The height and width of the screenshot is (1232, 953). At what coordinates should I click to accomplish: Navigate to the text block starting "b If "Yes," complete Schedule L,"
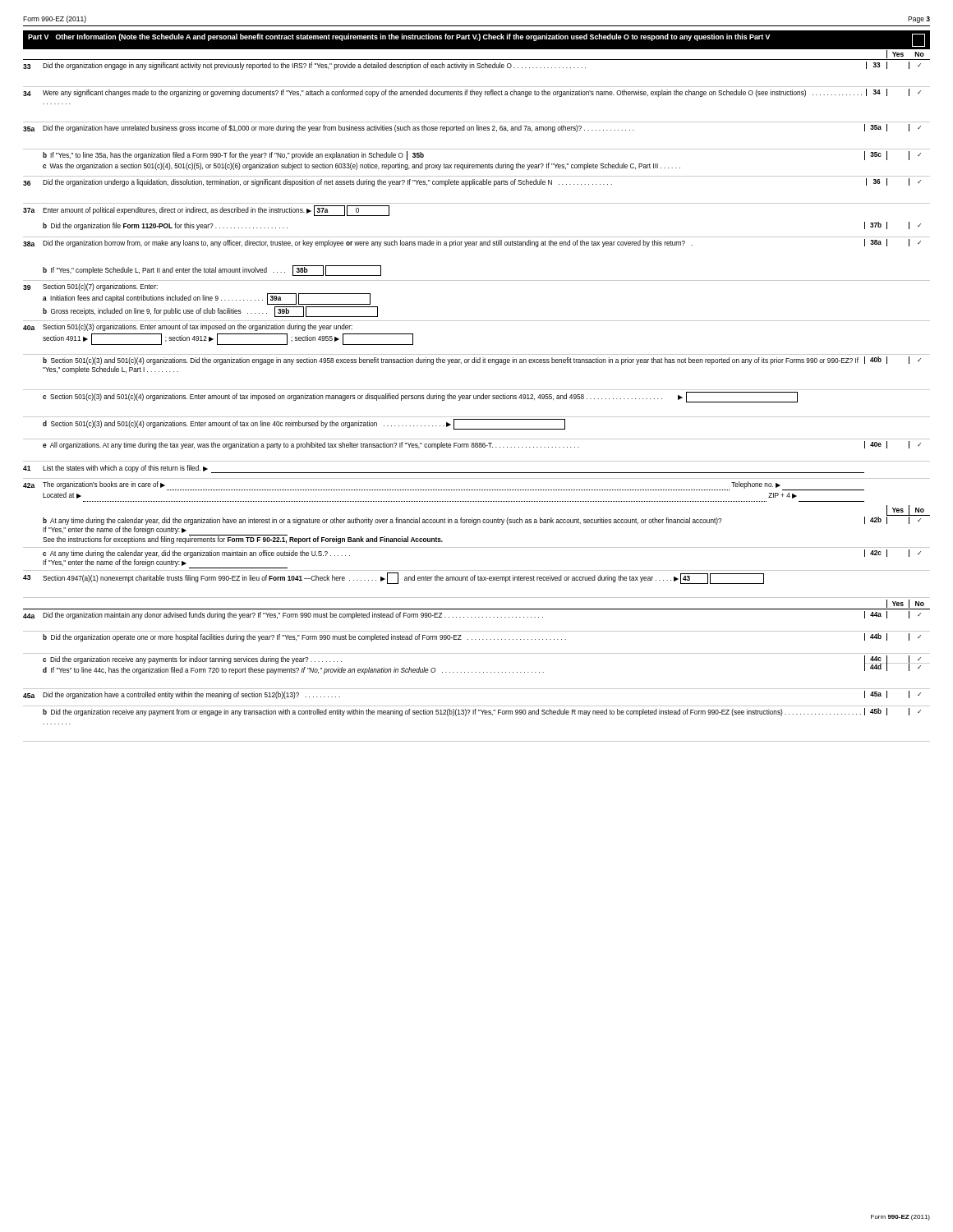[x=453, y=271]
